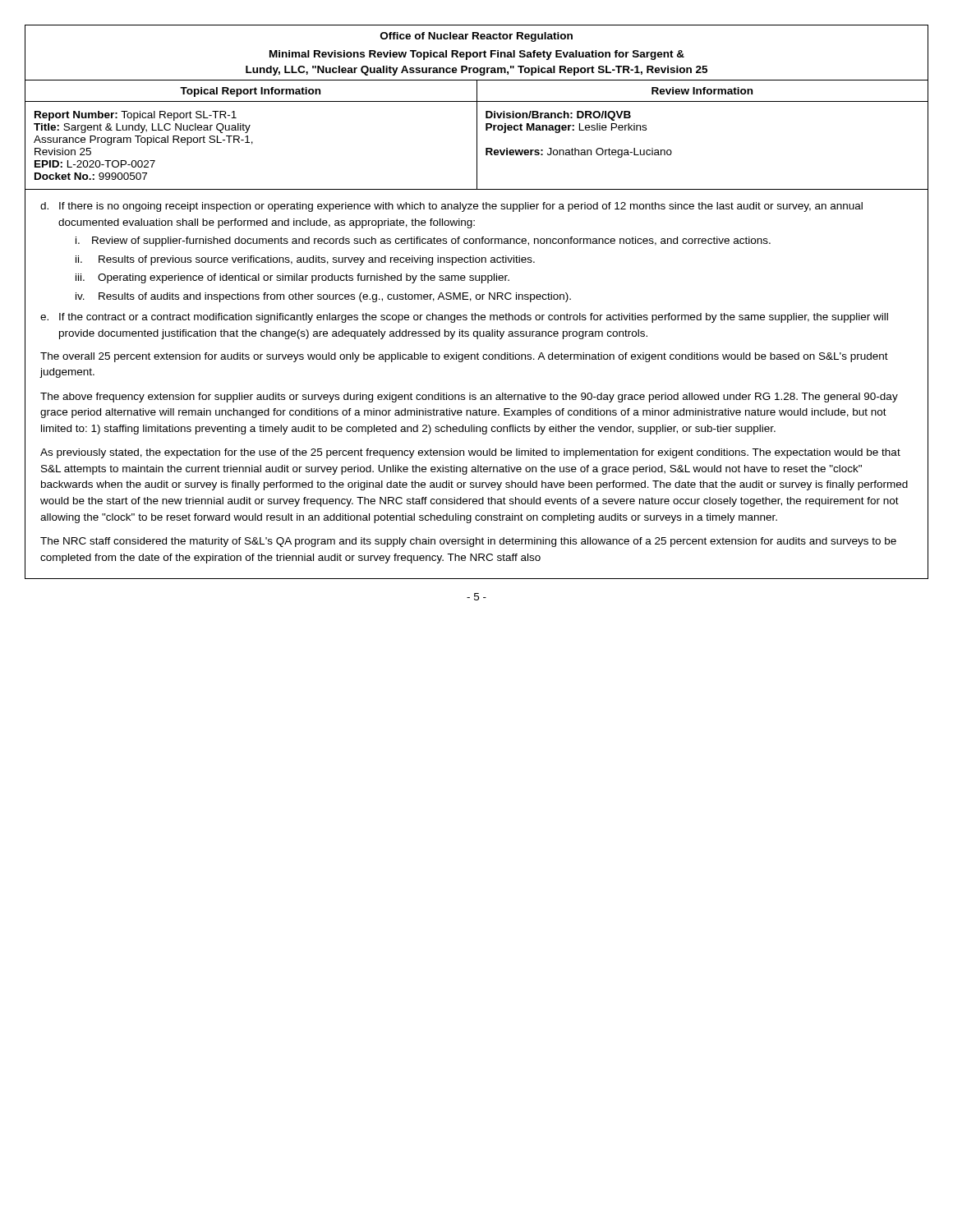Where is the passage that starts "As previously stated,"?
Viewport: 953px width, 1232px height.
(x=474, y=485)
